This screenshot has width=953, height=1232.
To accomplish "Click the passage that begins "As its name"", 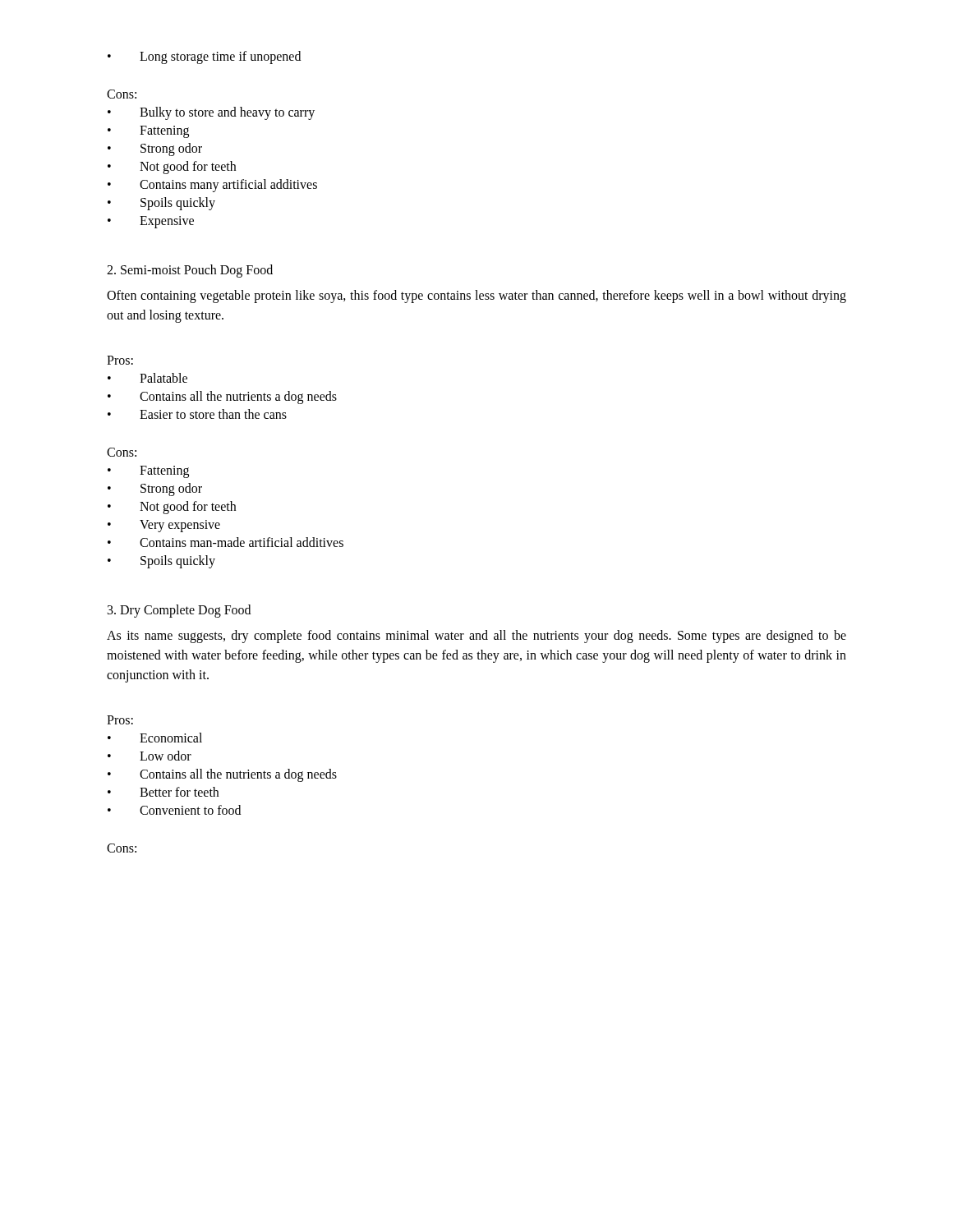I will [x=476, y=655].
